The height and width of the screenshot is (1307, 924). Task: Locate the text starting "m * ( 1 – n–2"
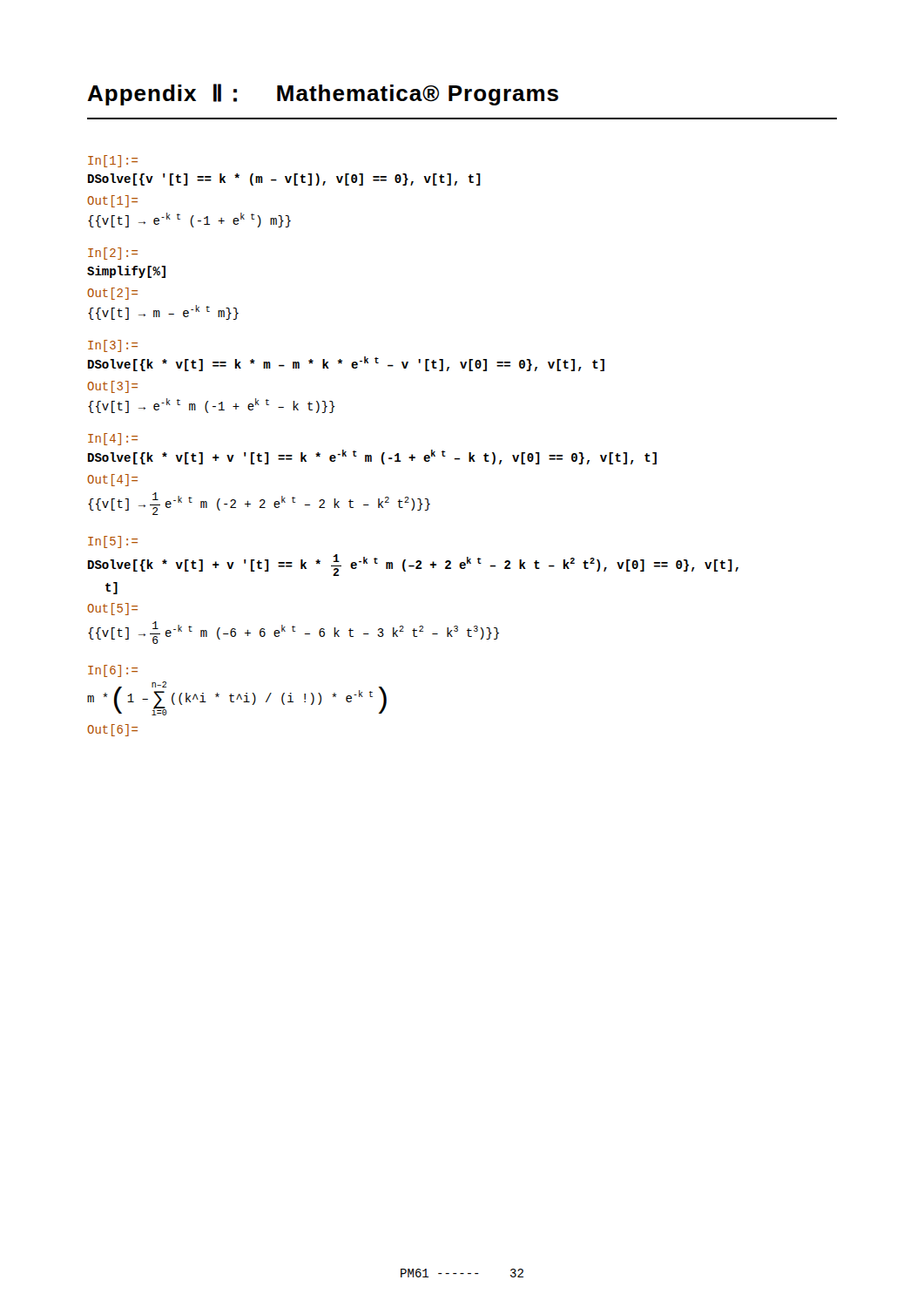239,699
